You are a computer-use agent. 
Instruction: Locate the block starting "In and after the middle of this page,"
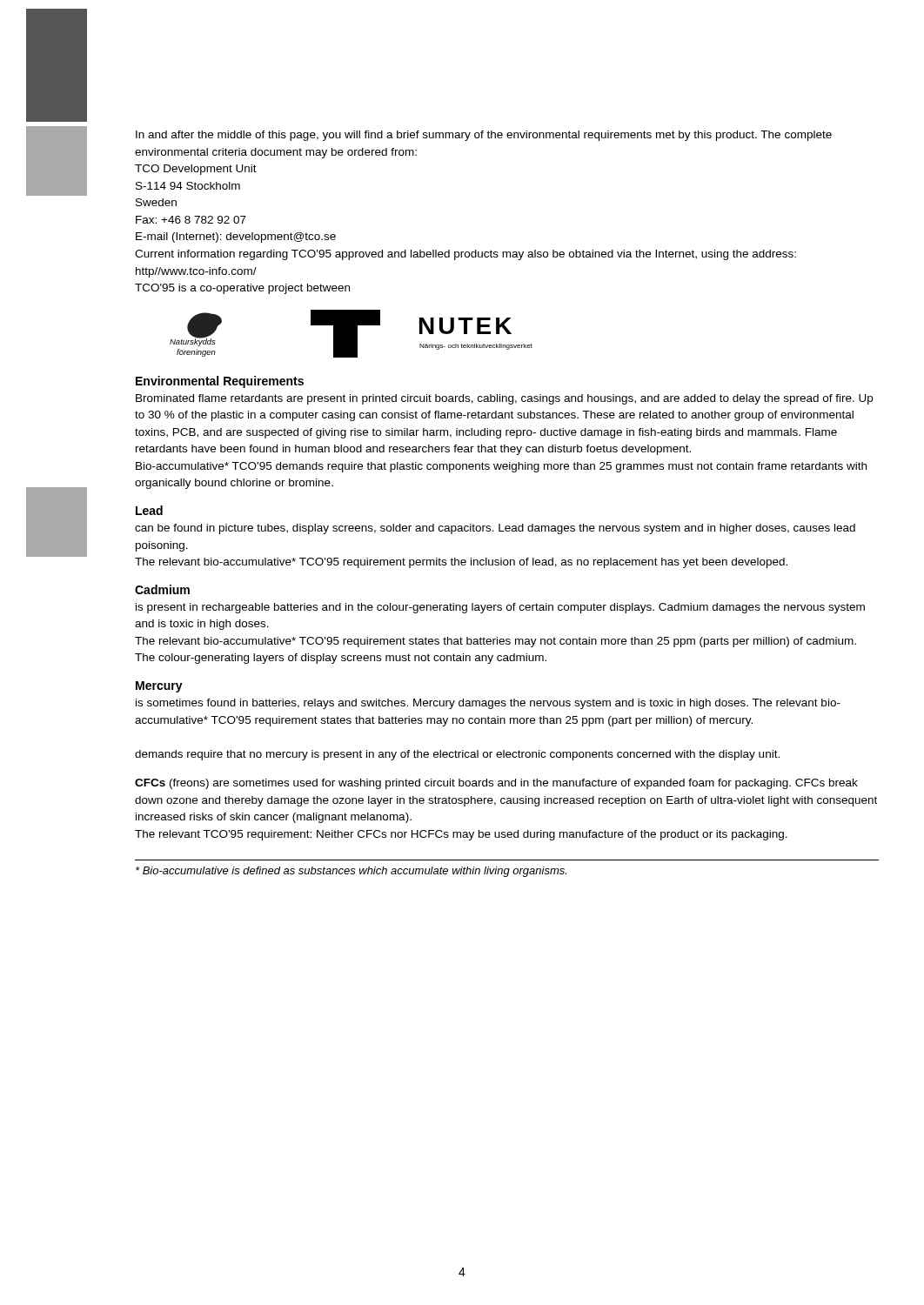pyautogui.click(x=484, y=136)
